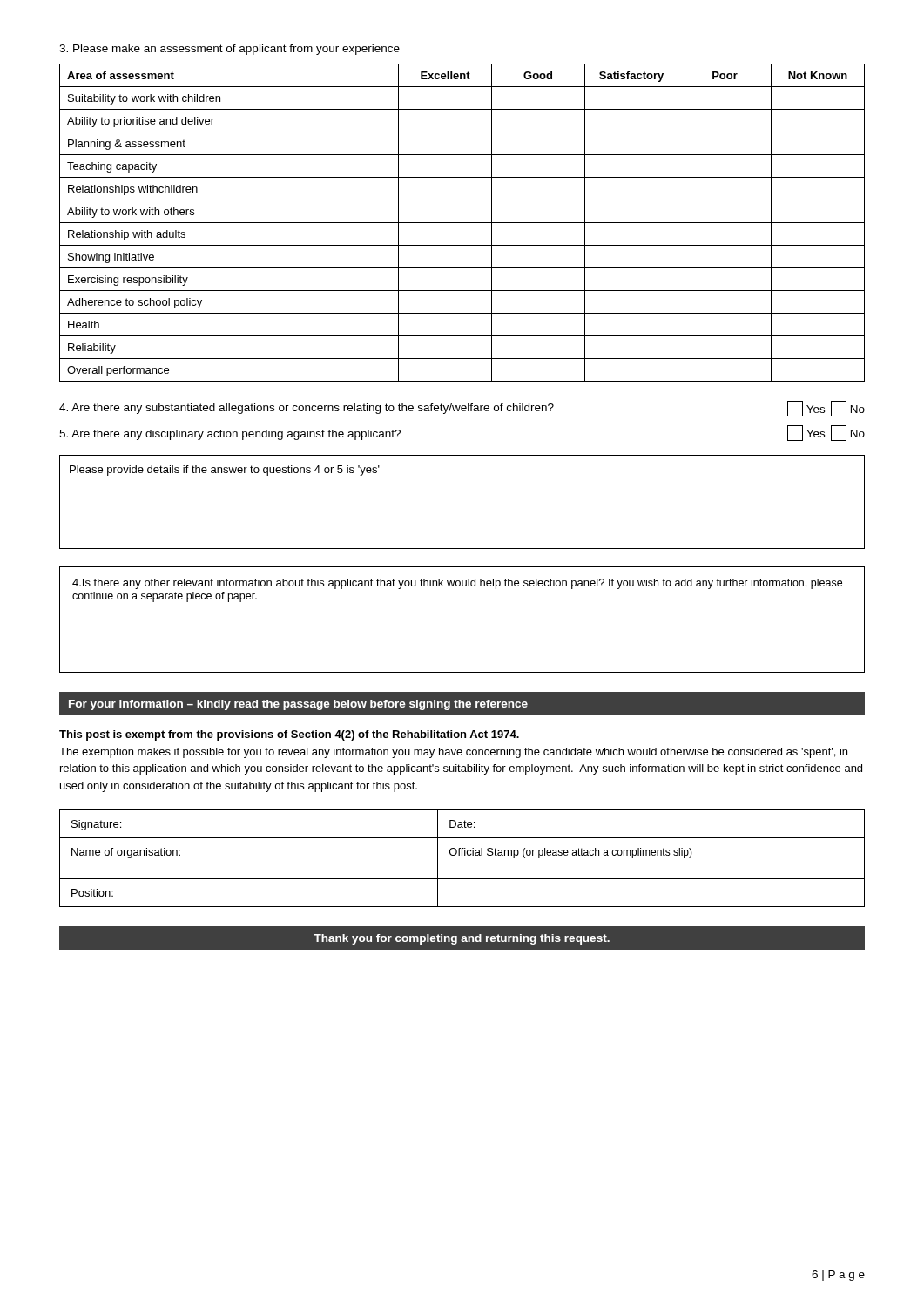The image size is (924, 1307).
Task: Find the text block containing "Is there any other relevant information about this"
Action: pyautogui.click(x=462, y=620)
